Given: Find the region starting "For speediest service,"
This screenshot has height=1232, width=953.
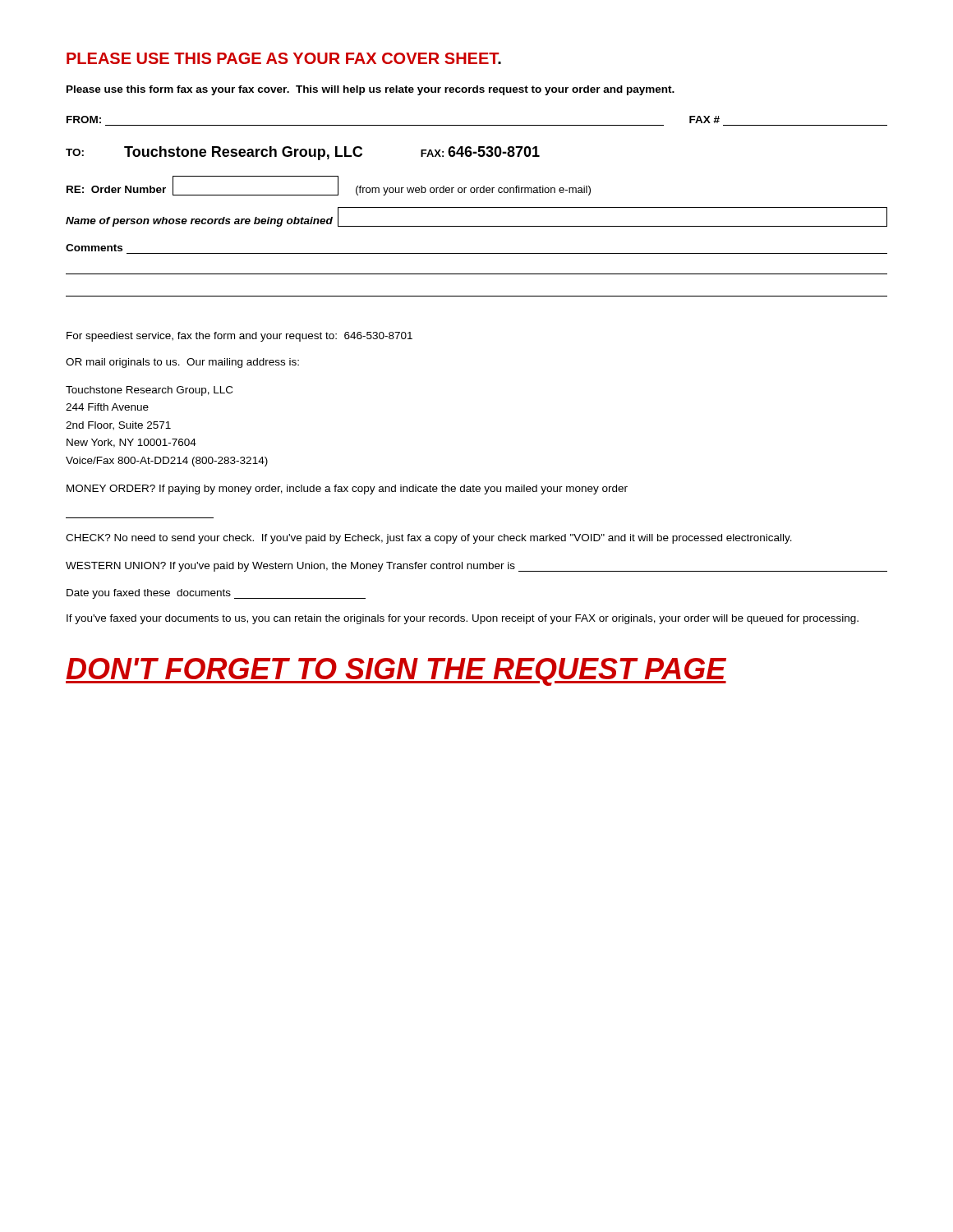Looking at the screenshot, I should [239, 335].
